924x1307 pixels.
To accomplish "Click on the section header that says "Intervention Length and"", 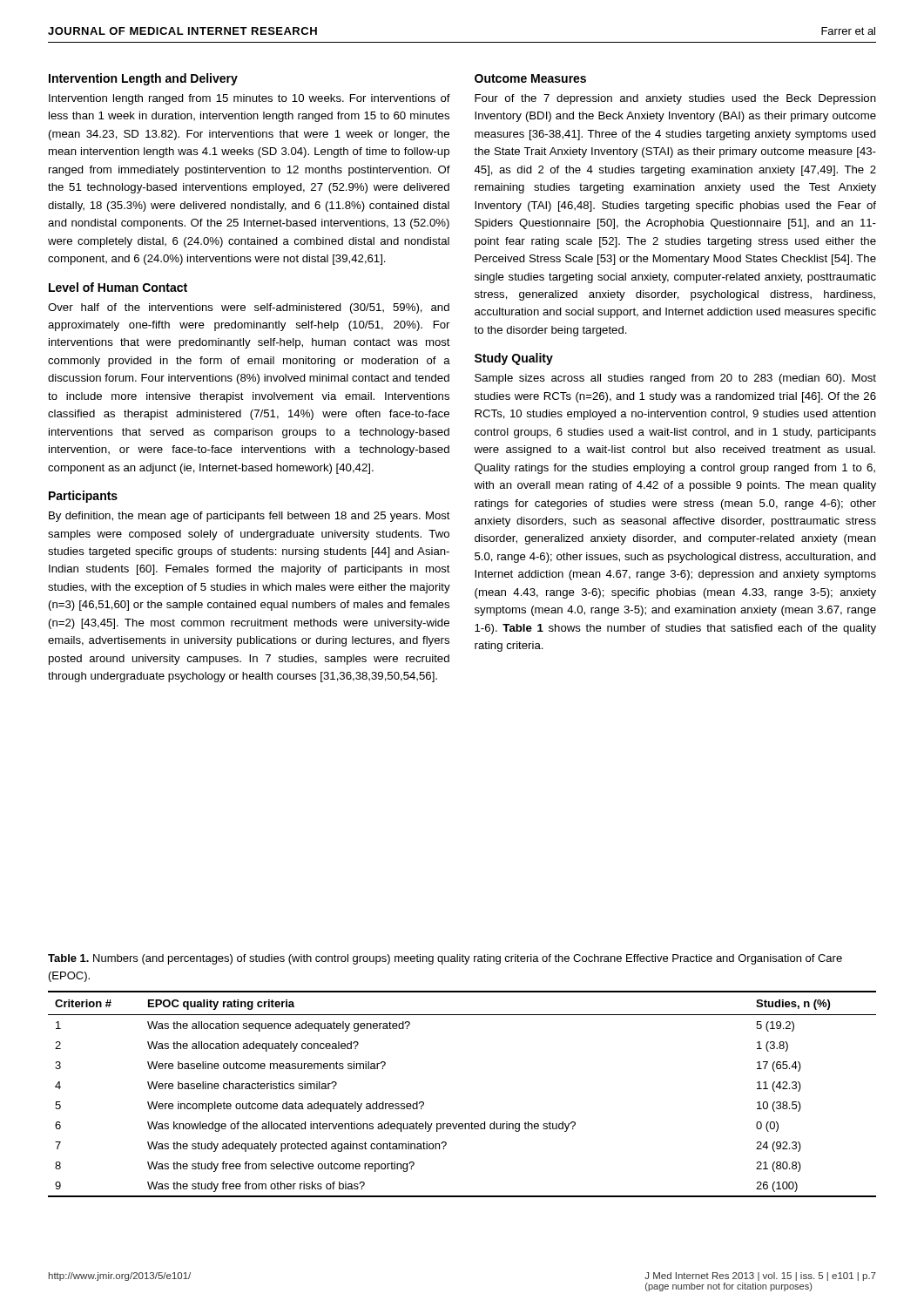I will pyautogui.click(x=143, y=78).
